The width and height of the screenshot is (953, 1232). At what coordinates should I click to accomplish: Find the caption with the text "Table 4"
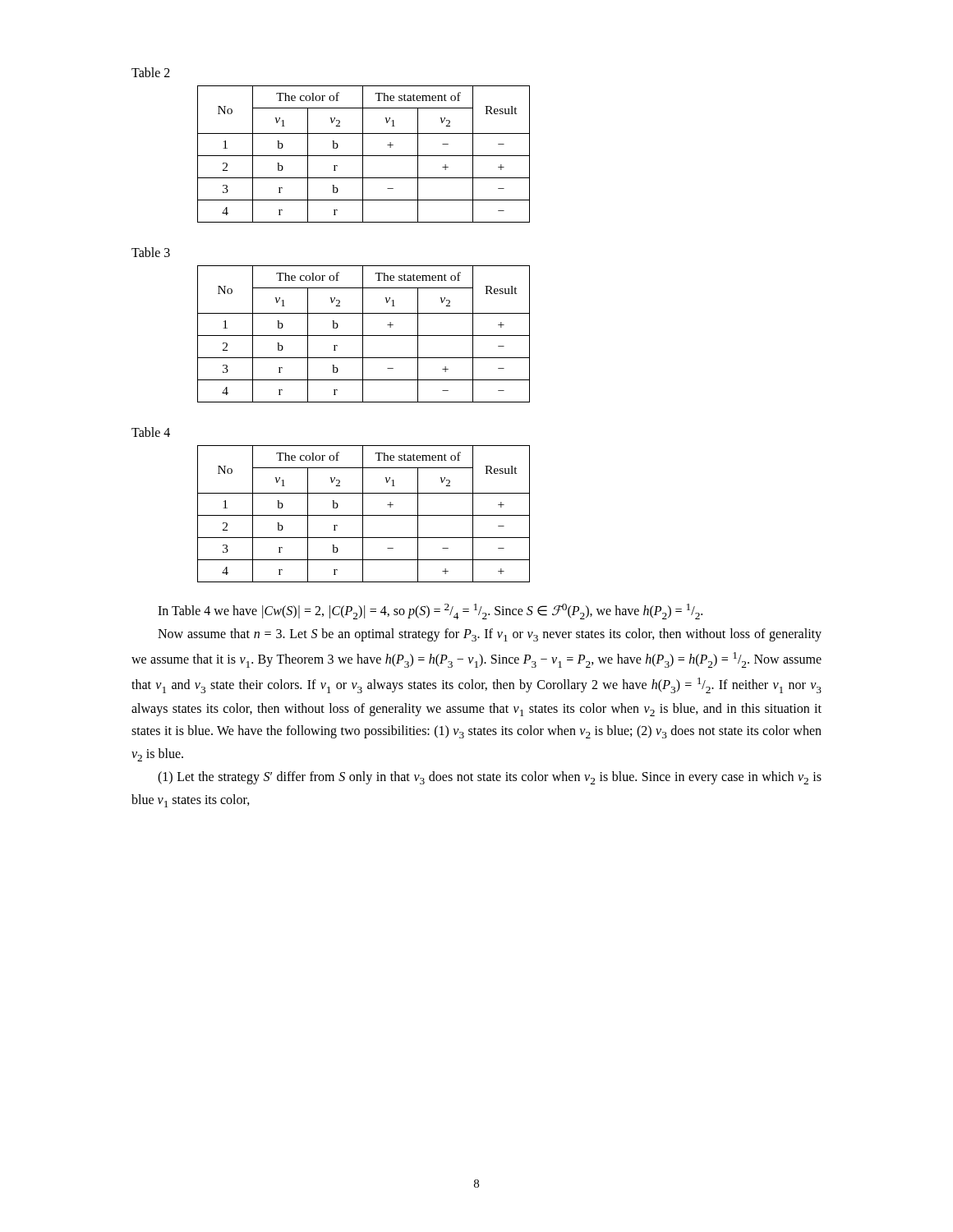coord(151,433)
